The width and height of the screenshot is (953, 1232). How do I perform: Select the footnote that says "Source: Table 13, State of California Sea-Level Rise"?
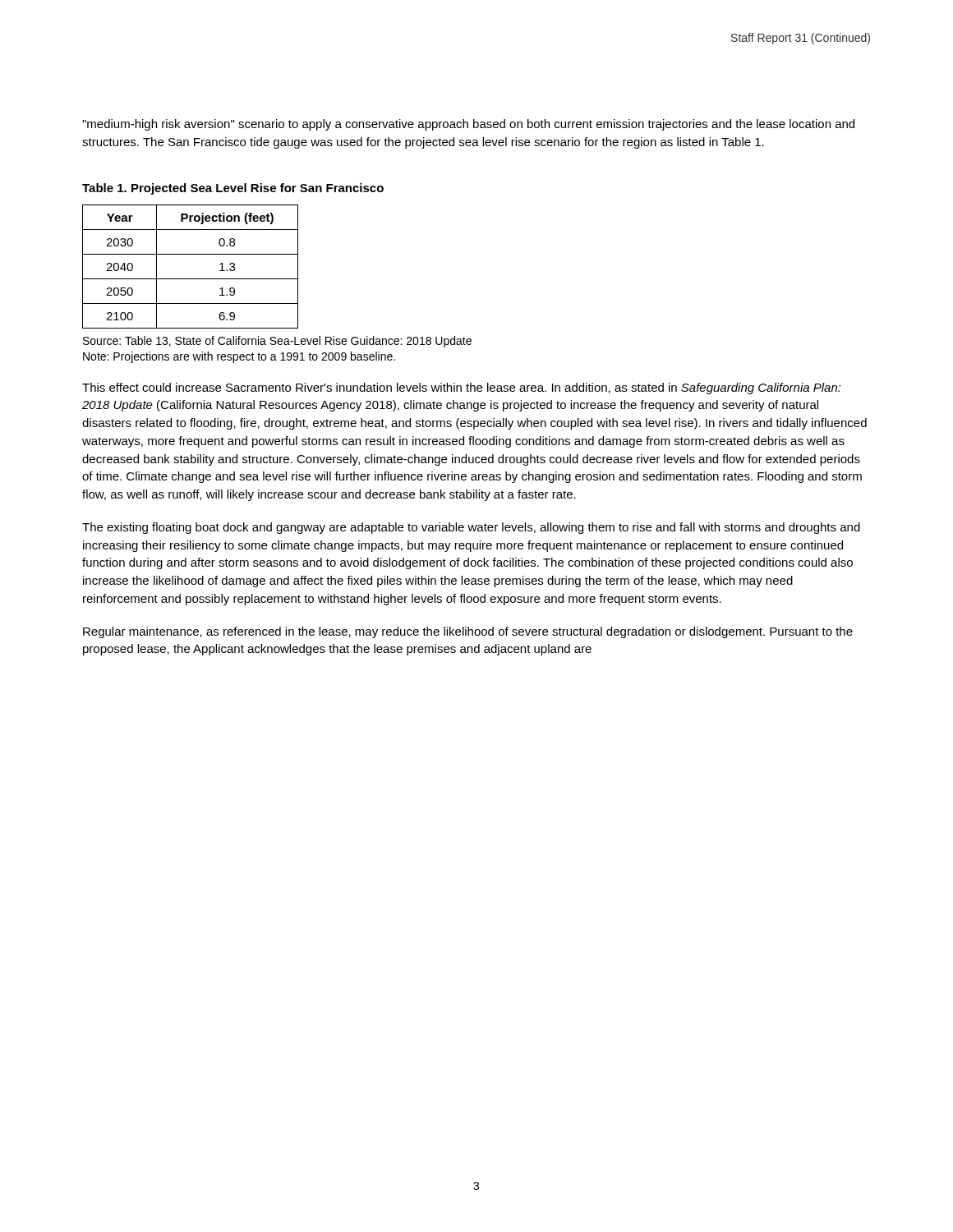(x=277, y=348)
